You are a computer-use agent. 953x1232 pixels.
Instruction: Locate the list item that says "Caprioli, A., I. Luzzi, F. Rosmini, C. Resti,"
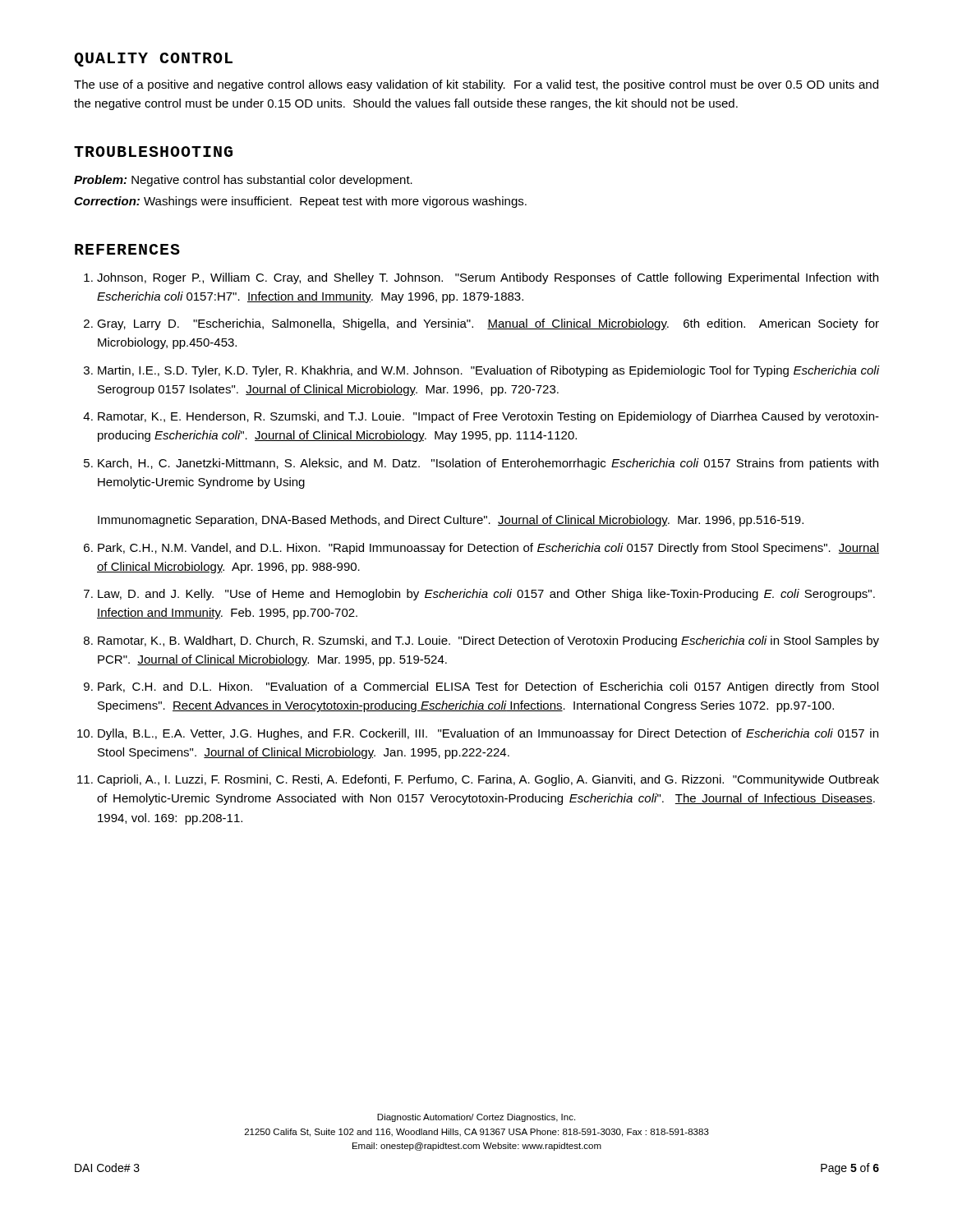(488, 798)
